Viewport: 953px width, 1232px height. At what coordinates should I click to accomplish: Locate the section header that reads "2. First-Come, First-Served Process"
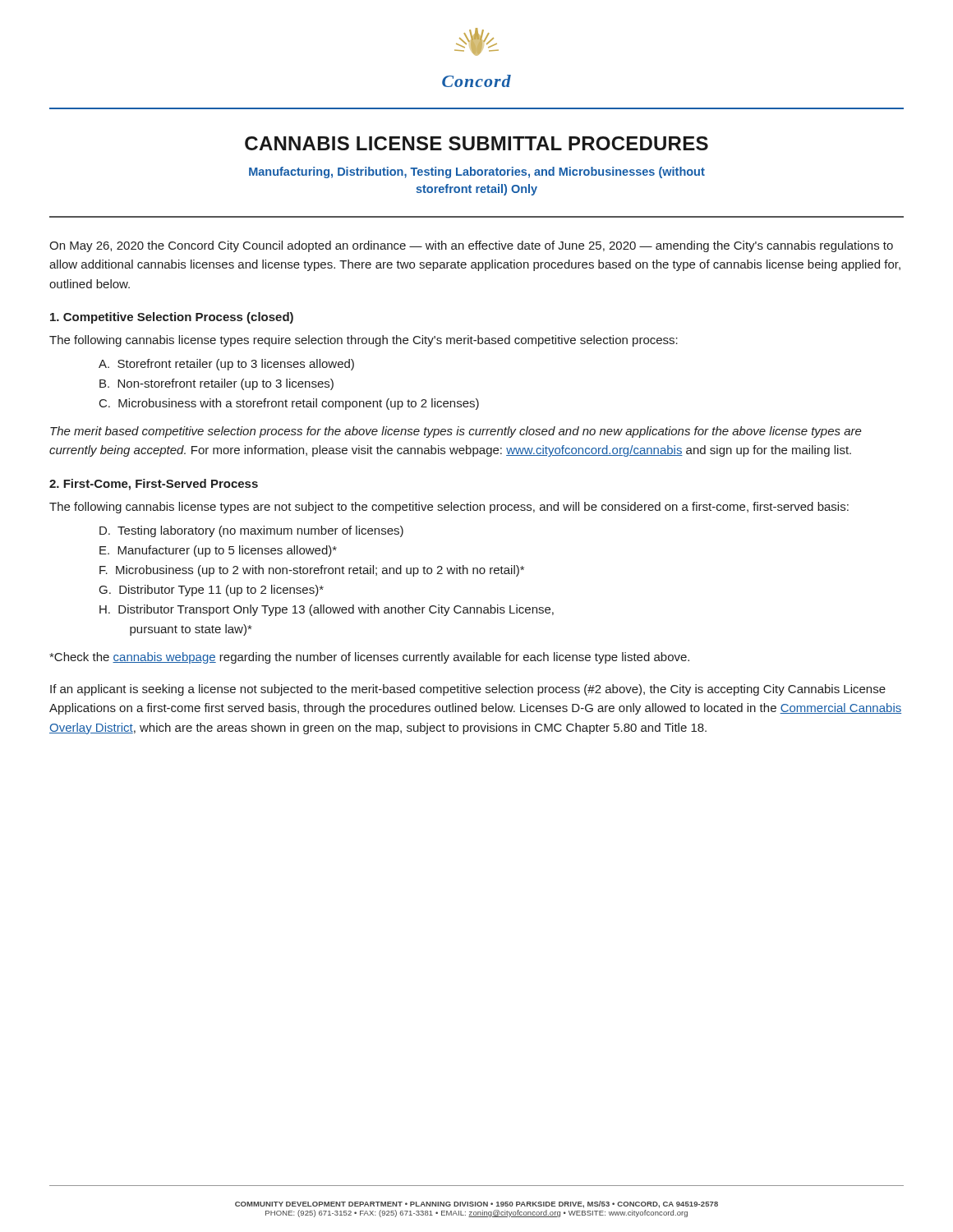pyautogui.click(x=154, y=483)
